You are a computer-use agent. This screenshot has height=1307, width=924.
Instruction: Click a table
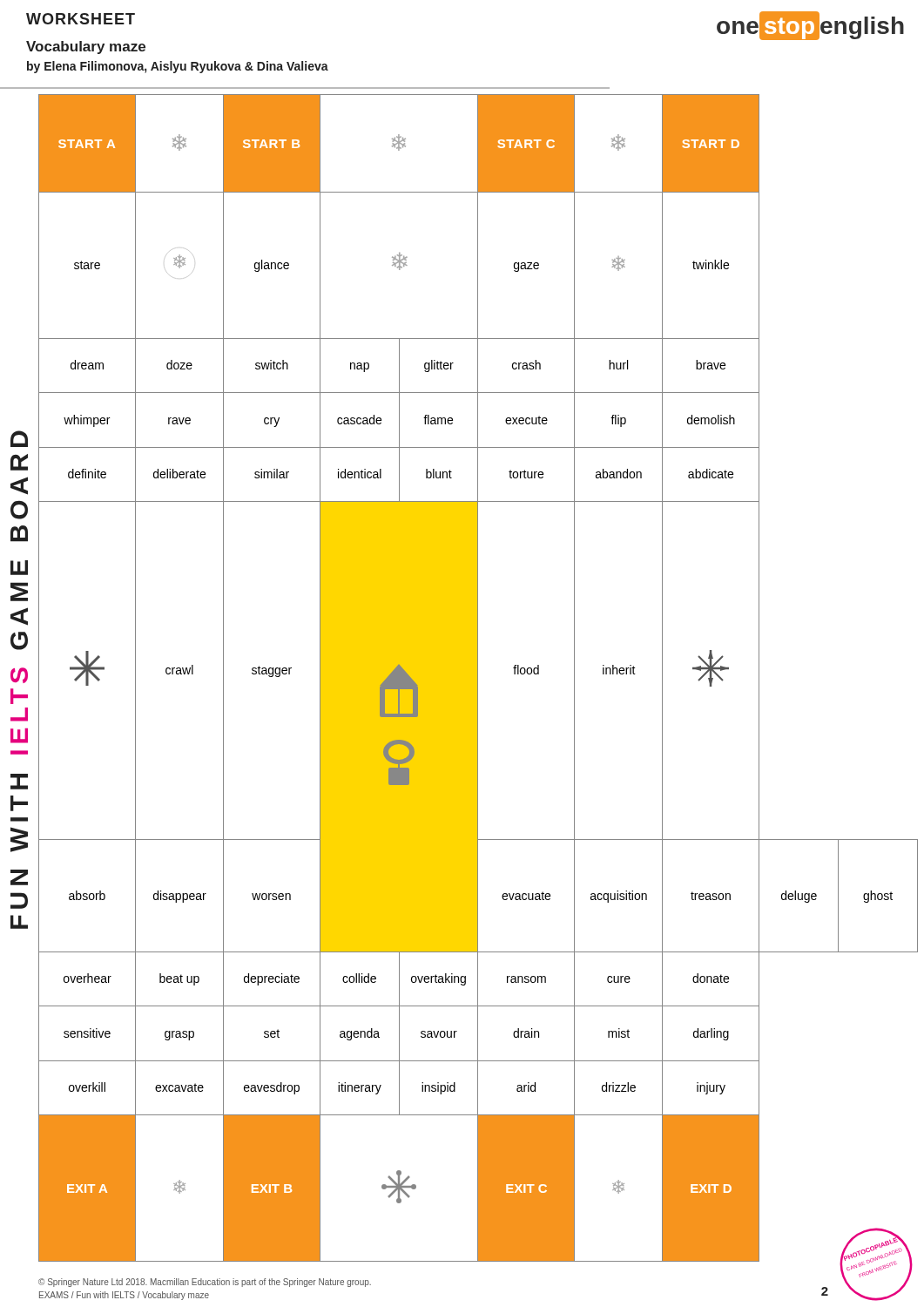click(478, 678)
